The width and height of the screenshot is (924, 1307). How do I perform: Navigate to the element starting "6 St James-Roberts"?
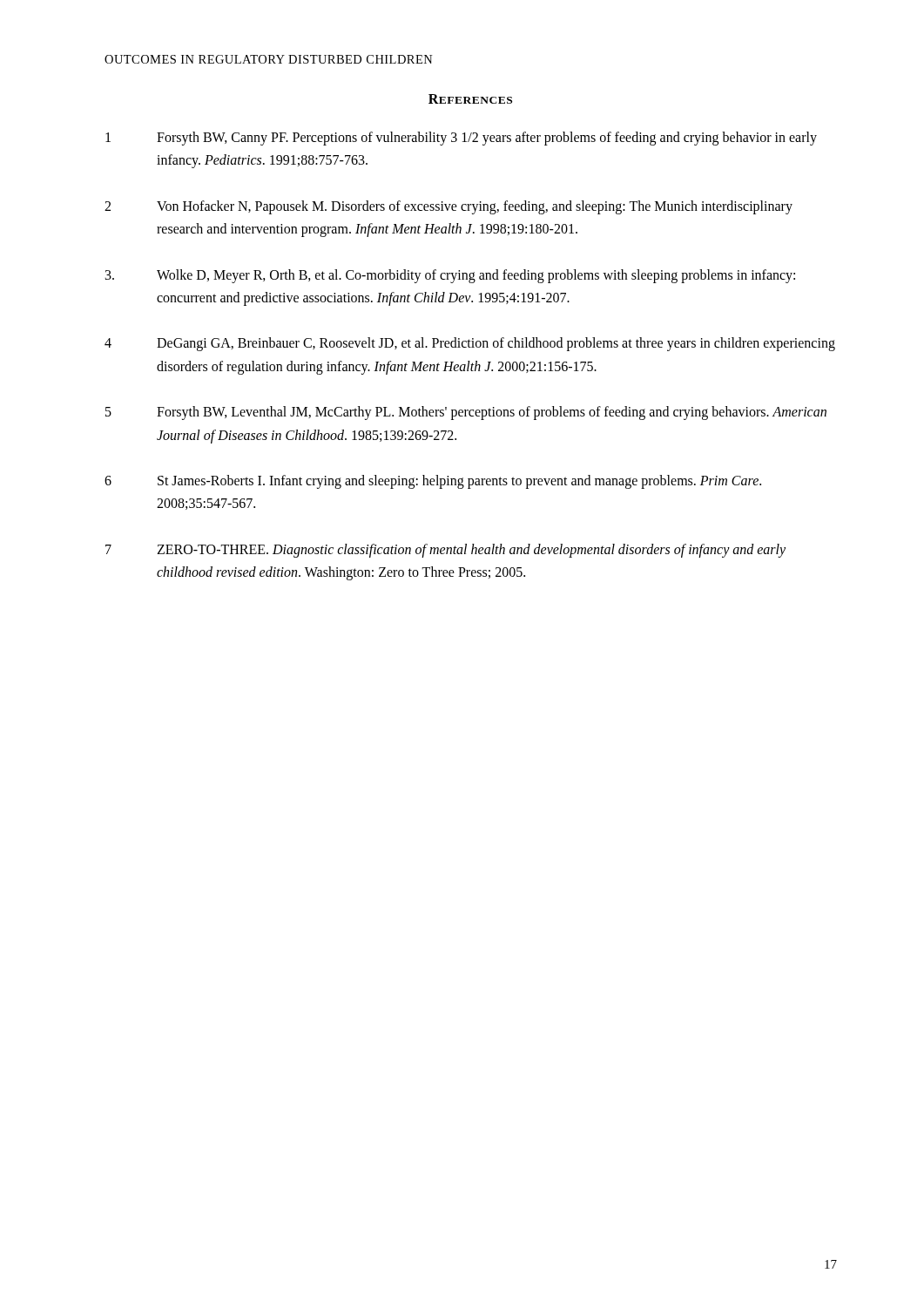pyautogui.click(x=471, y=493)
